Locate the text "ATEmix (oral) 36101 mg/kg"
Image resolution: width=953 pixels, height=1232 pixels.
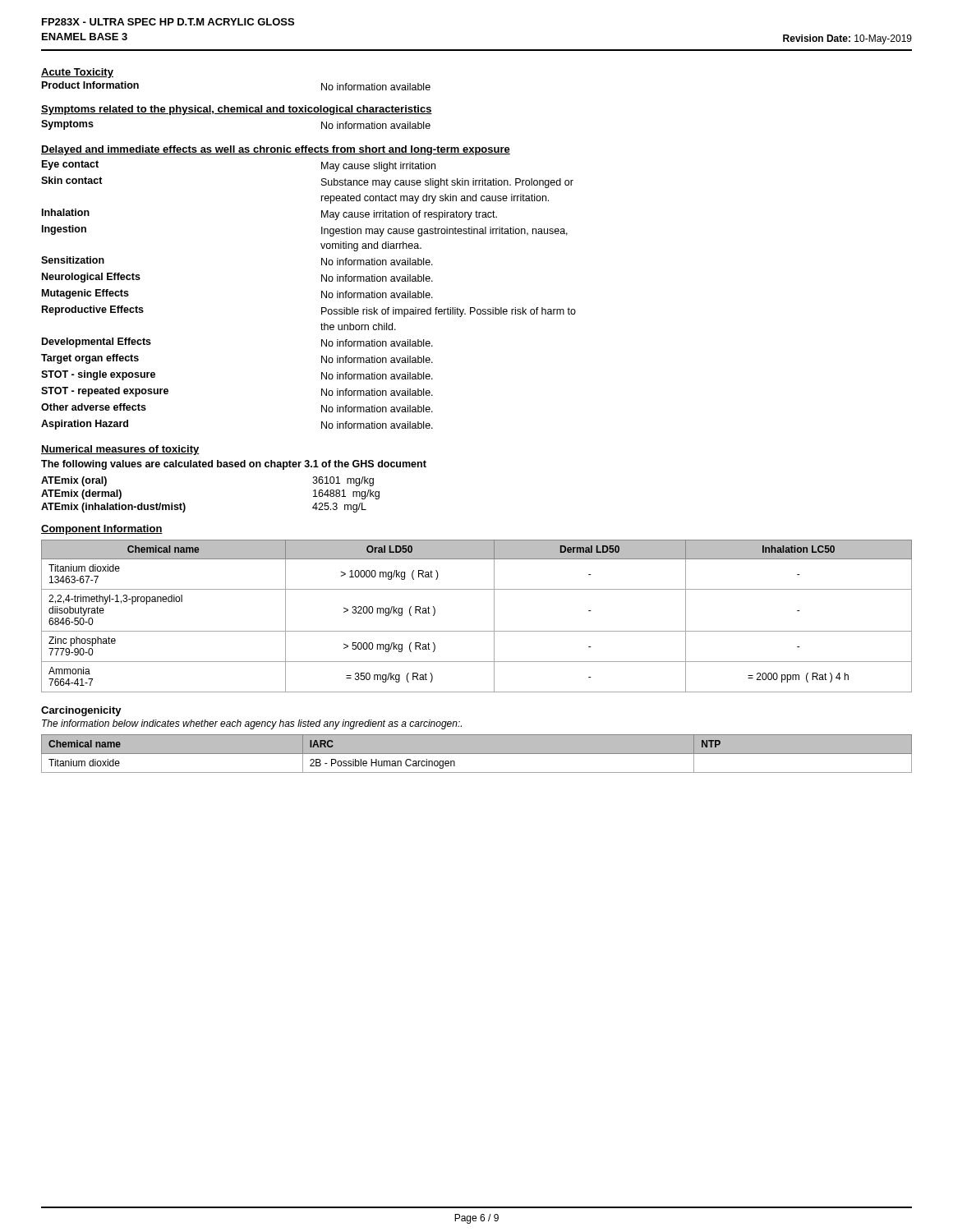tap(76, 481)
